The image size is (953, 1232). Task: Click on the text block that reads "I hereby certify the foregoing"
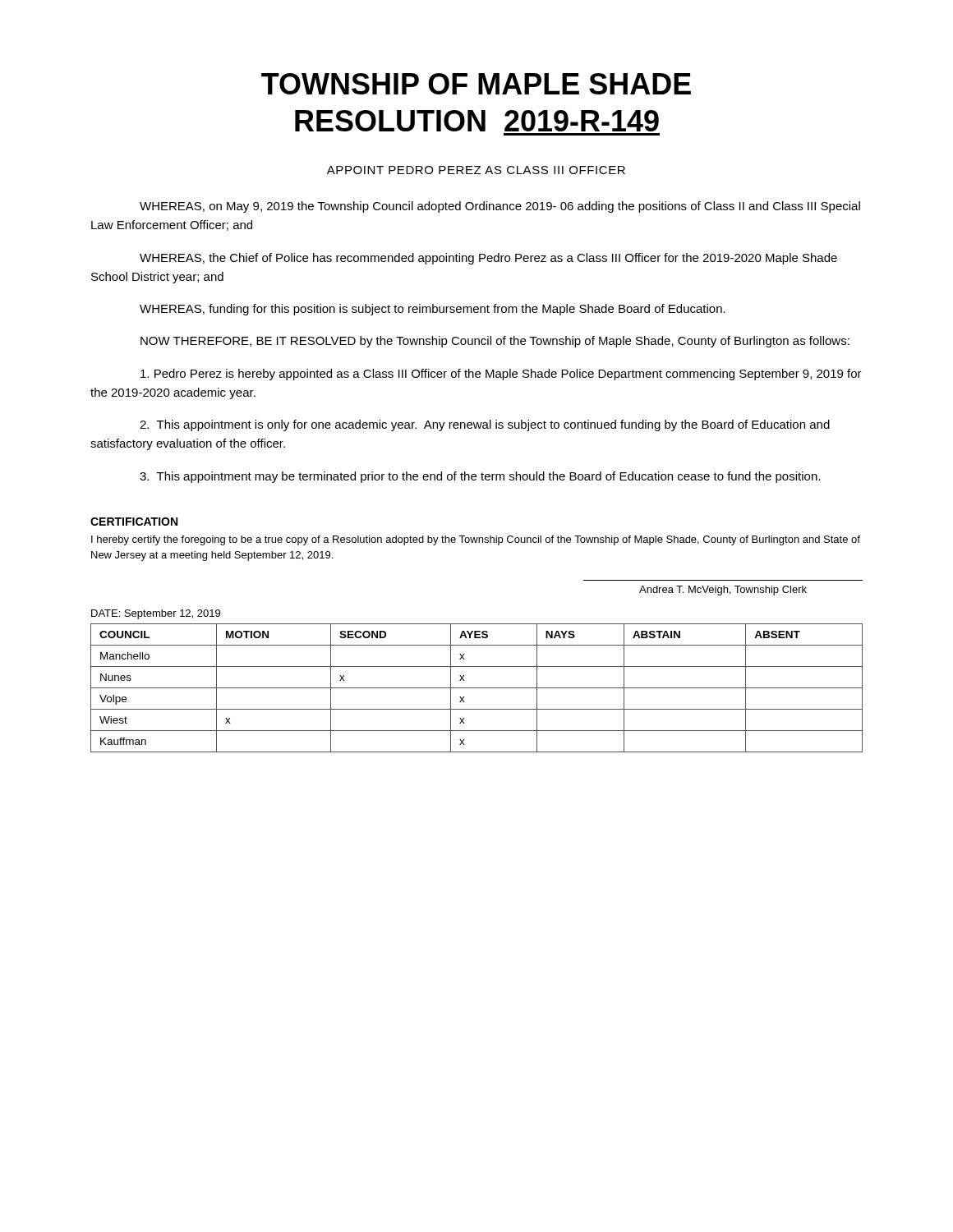[475, 547]
